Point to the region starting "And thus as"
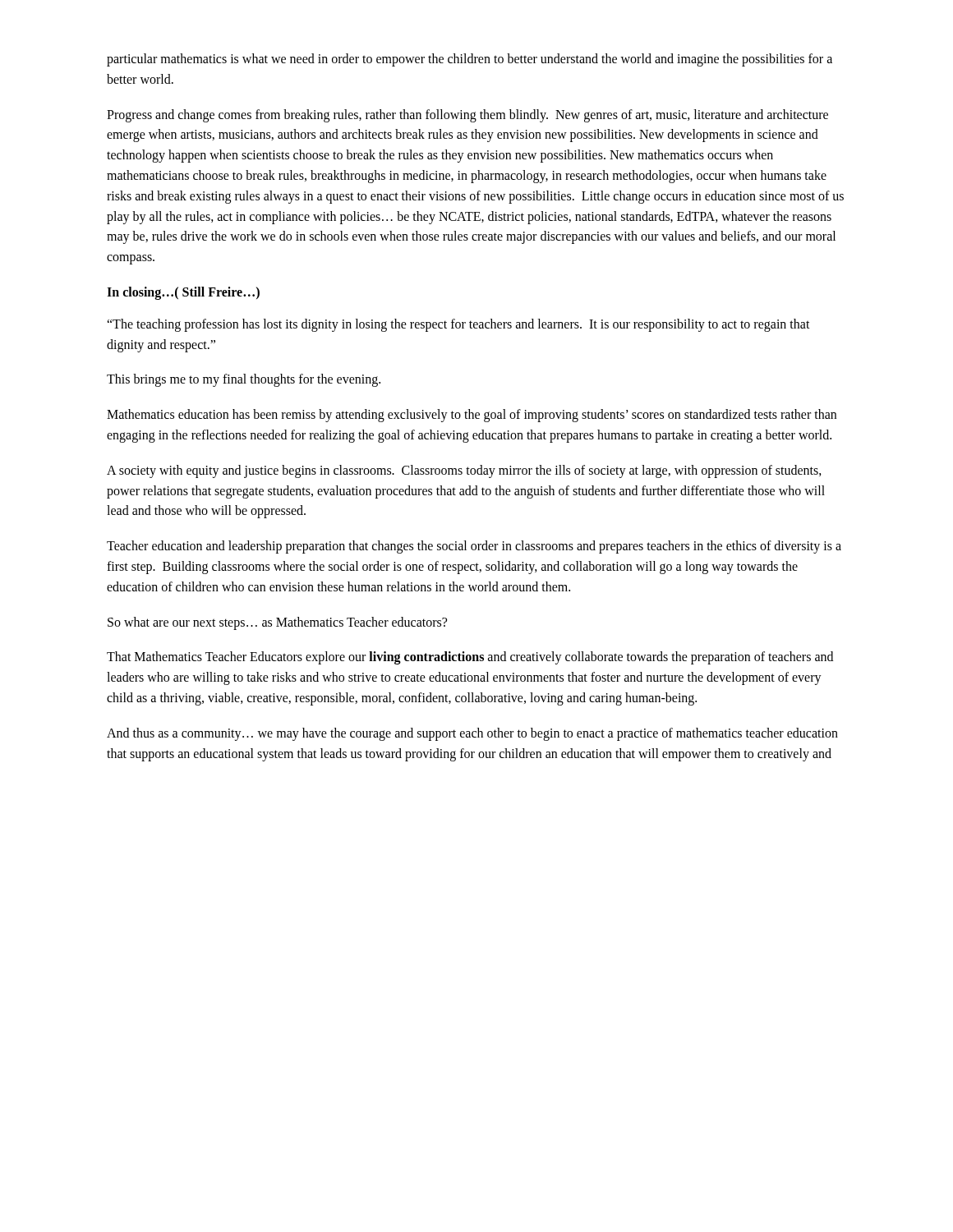Viewport: 953px width, 1232px height. coord(472,743)
